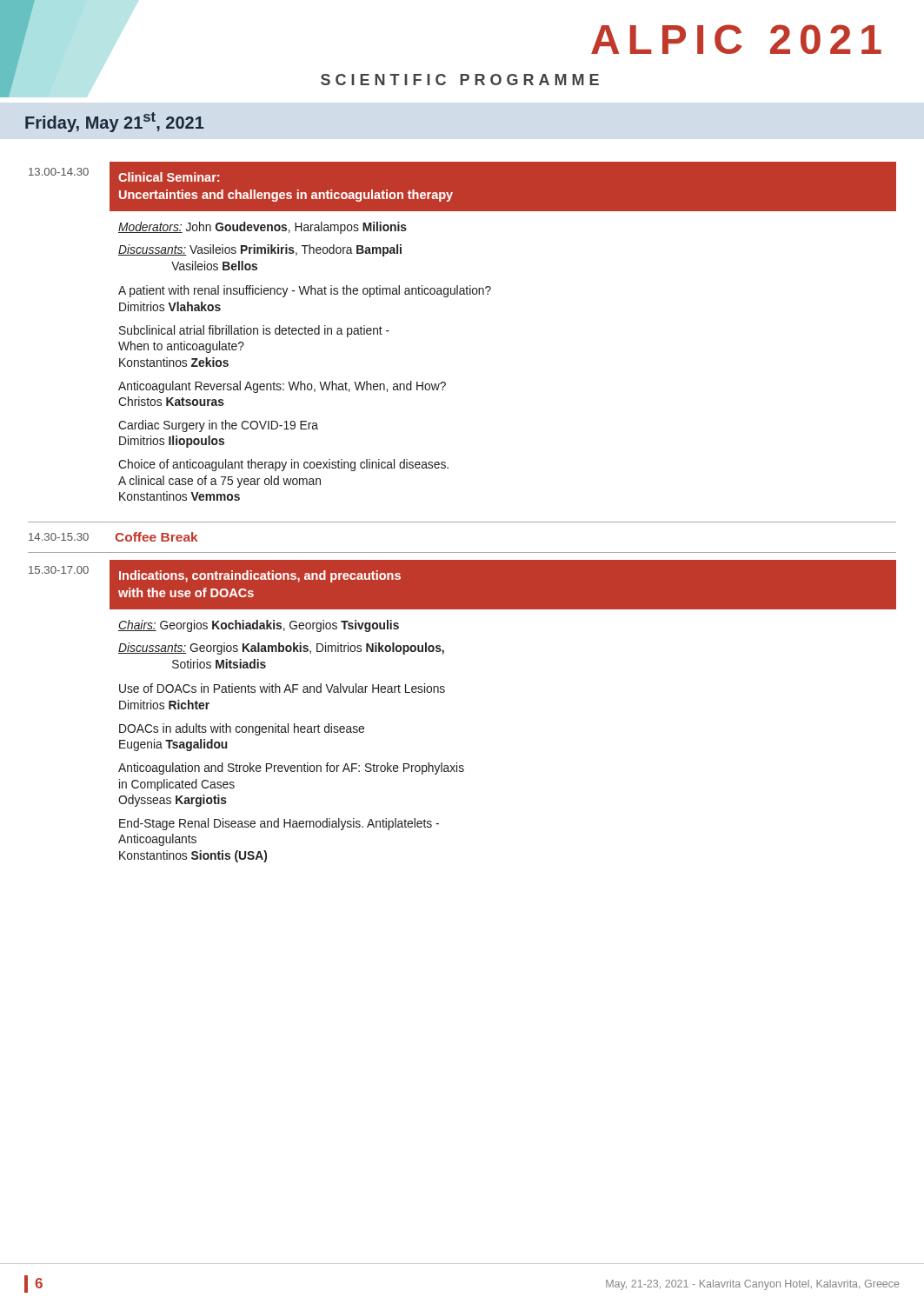The height and width of the screenshot is (1304, 924).
Task: Locate the element starting "A patient with renal insufficiency - What is"
Action: [305, 299]
